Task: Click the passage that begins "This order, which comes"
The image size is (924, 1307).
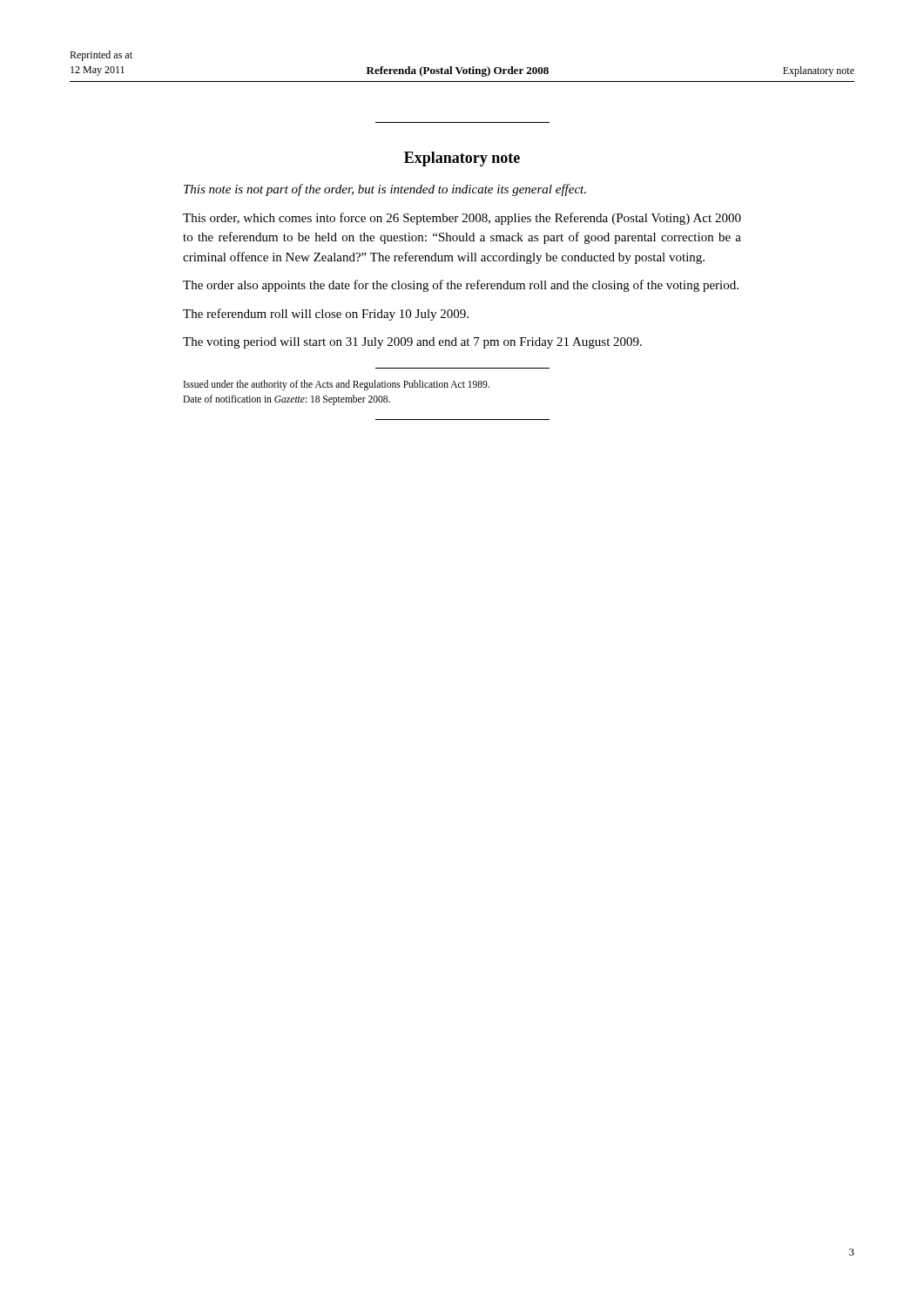Action: (x=462, y=237)
